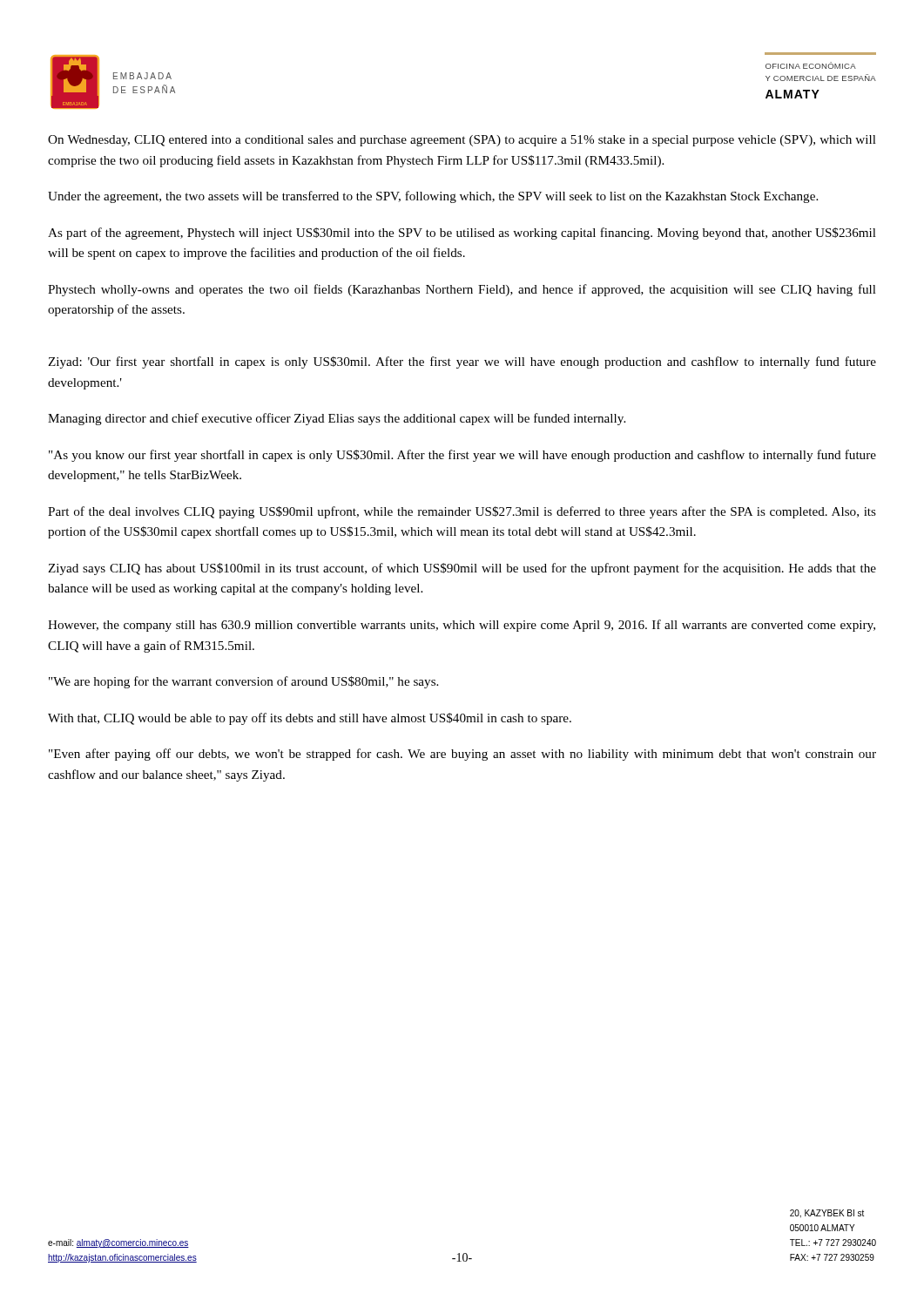Where is the passage that starts "Phystech wholly-owns and operates the two oil fields"?
The image size is (924, 1307).
coord(462,299)
